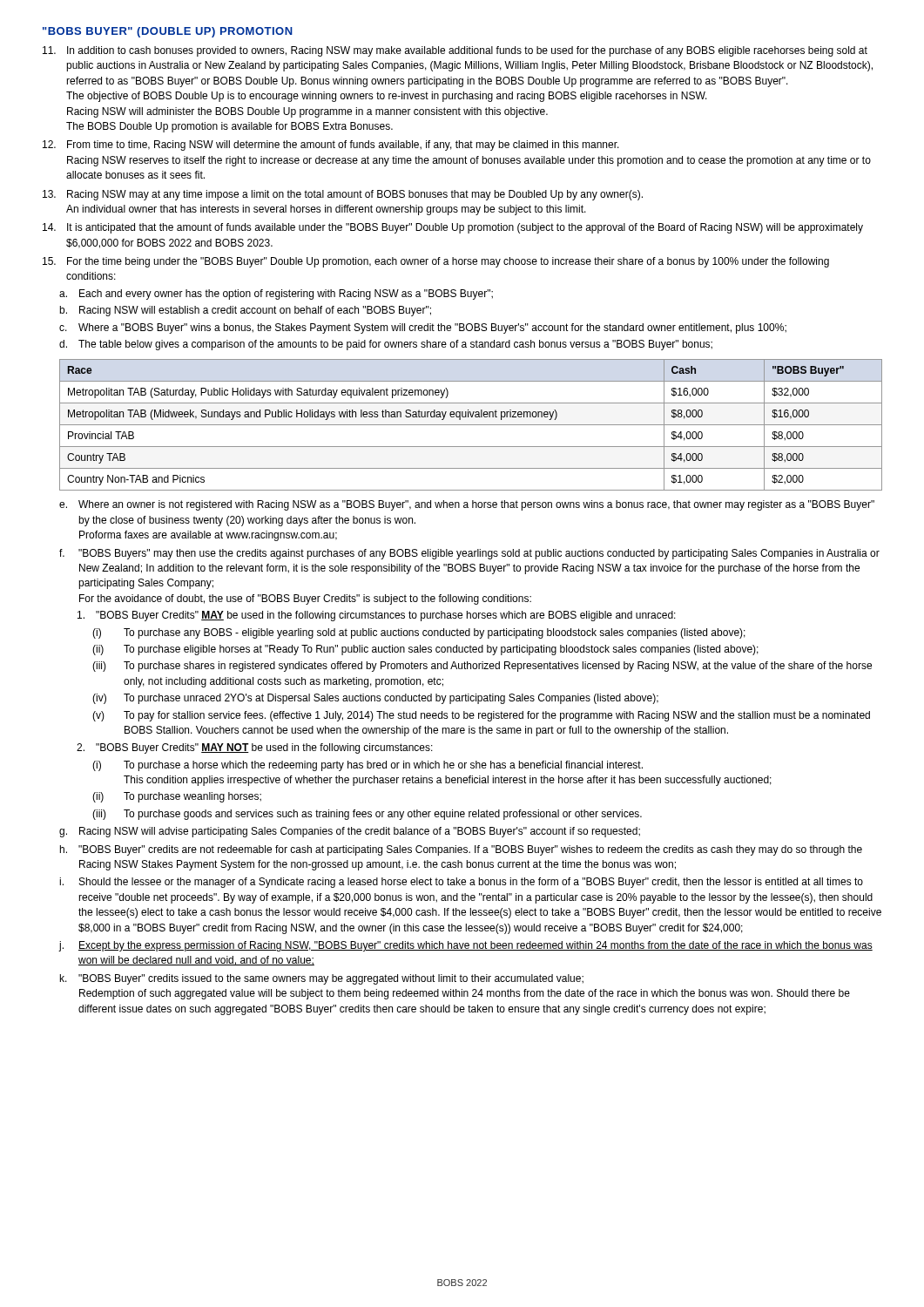Select a table
924x1307 pixels.
click(471, 425)
